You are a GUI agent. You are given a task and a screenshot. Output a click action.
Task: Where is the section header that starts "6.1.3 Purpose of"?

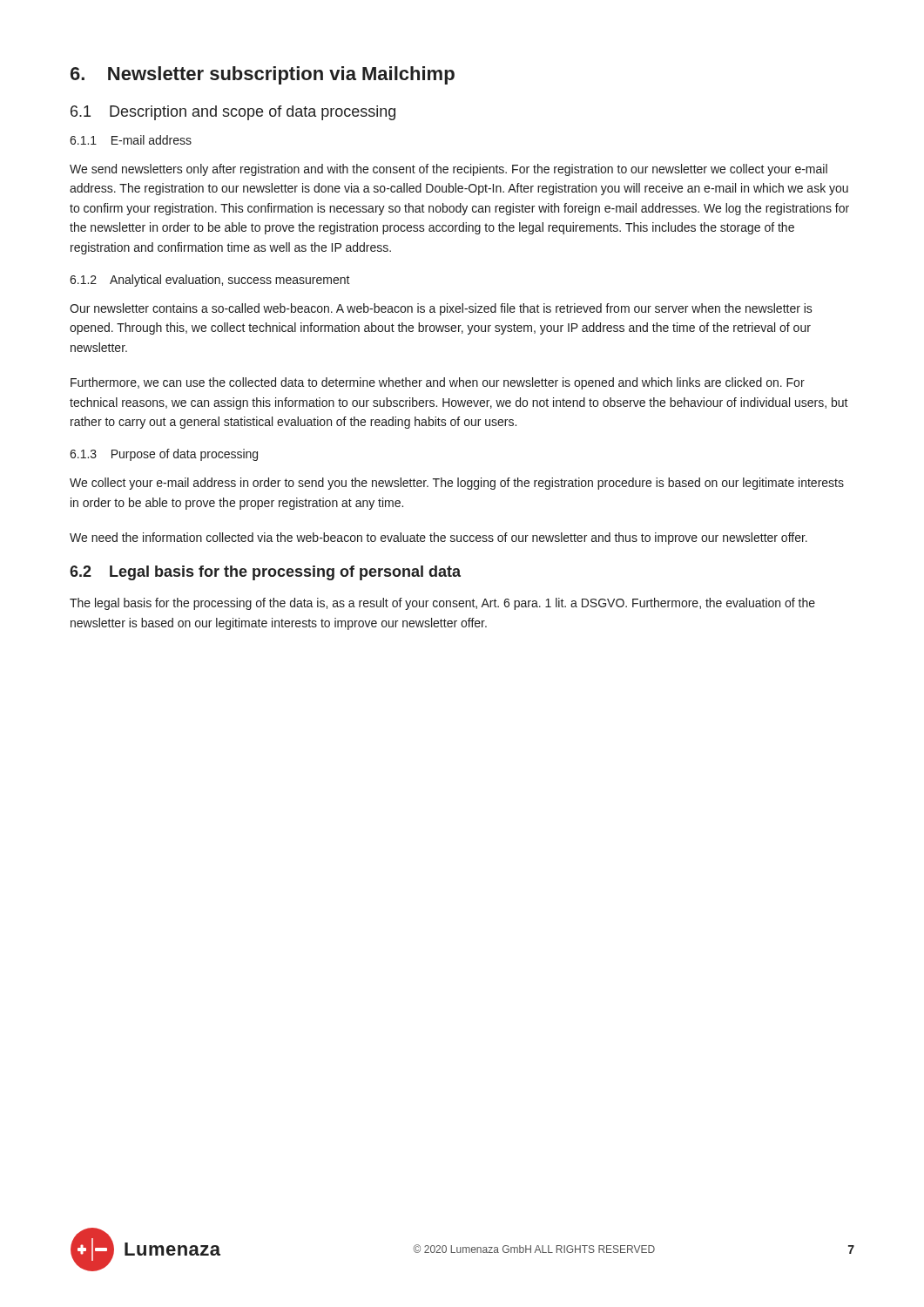click(x=164, y=455)
